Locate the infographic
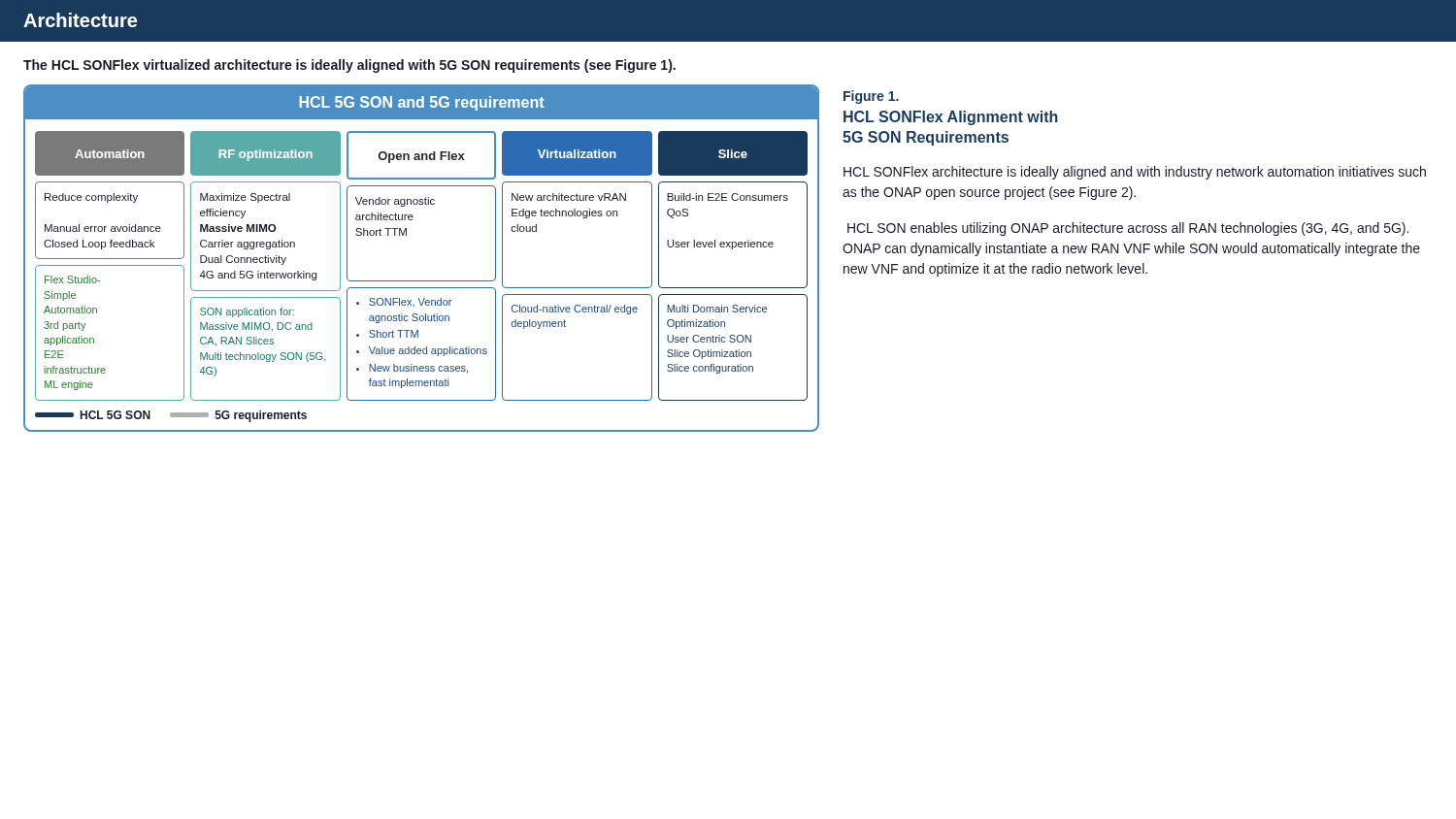The image size is (1456, 819). [x=421, y=258]
